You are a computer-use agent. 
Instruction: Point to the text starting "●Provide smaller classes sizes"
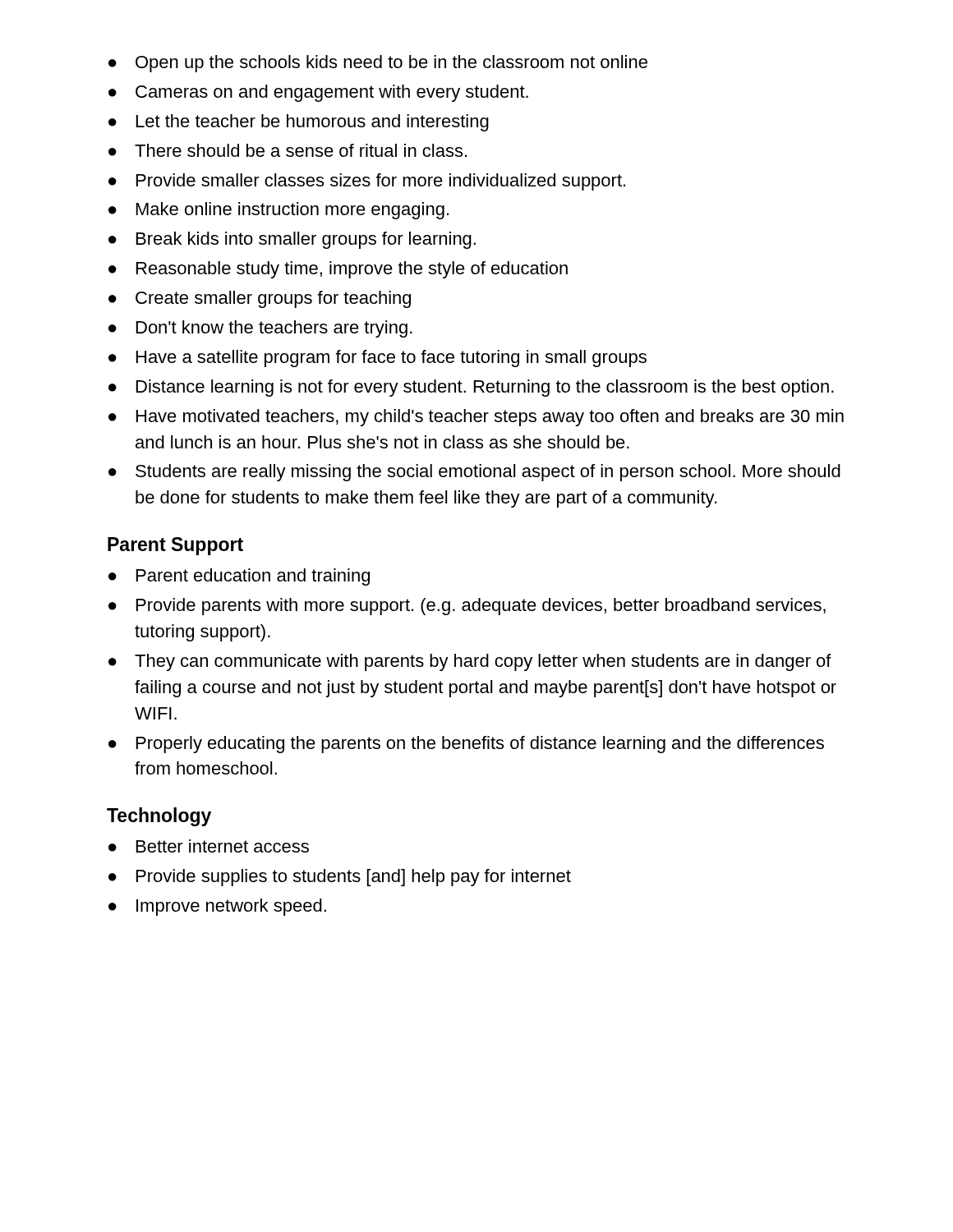coord(476,180)
